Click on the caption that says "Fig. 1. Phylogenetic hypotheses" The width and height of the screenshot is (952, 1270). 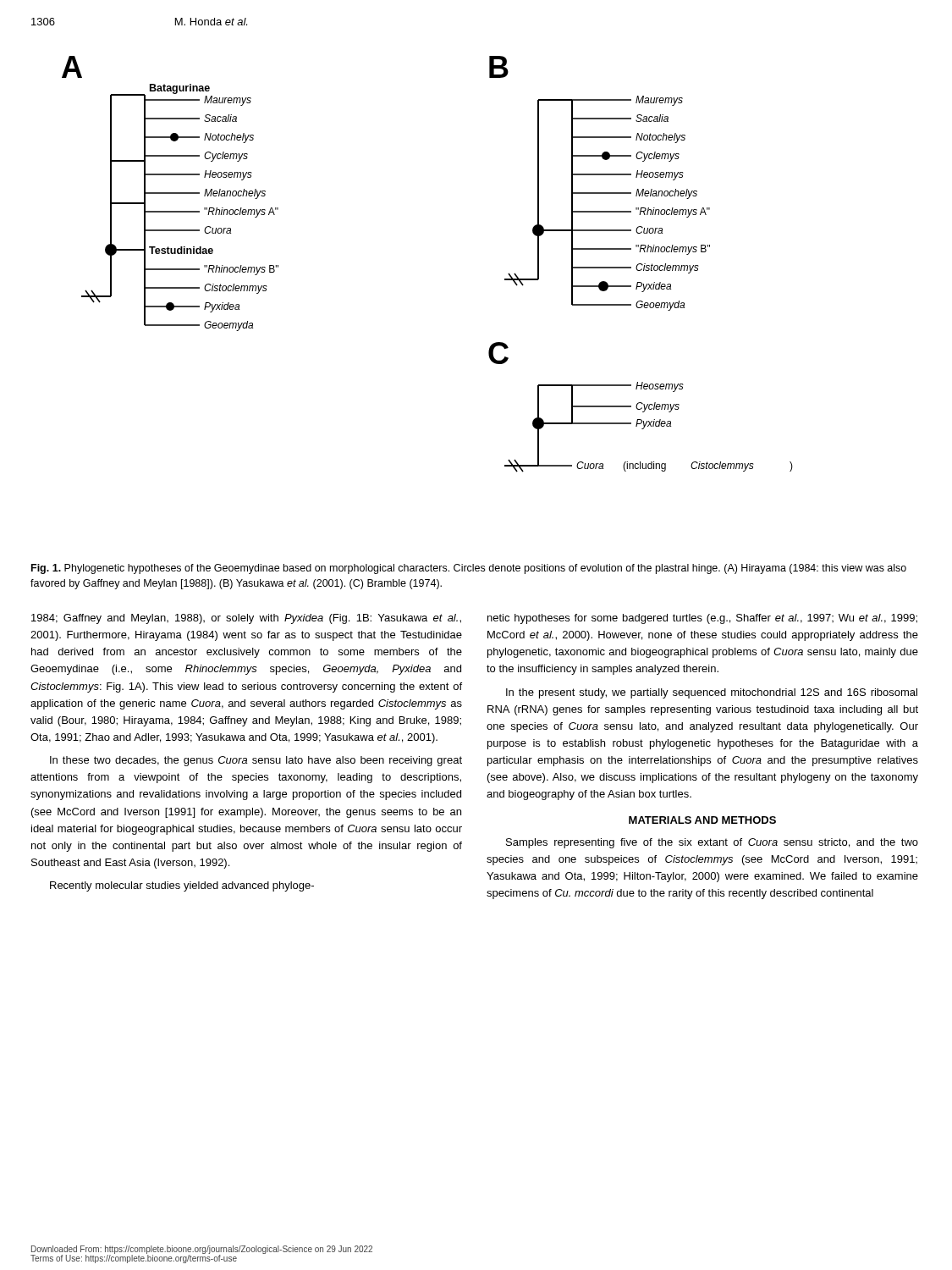click(x=469, y=576)
